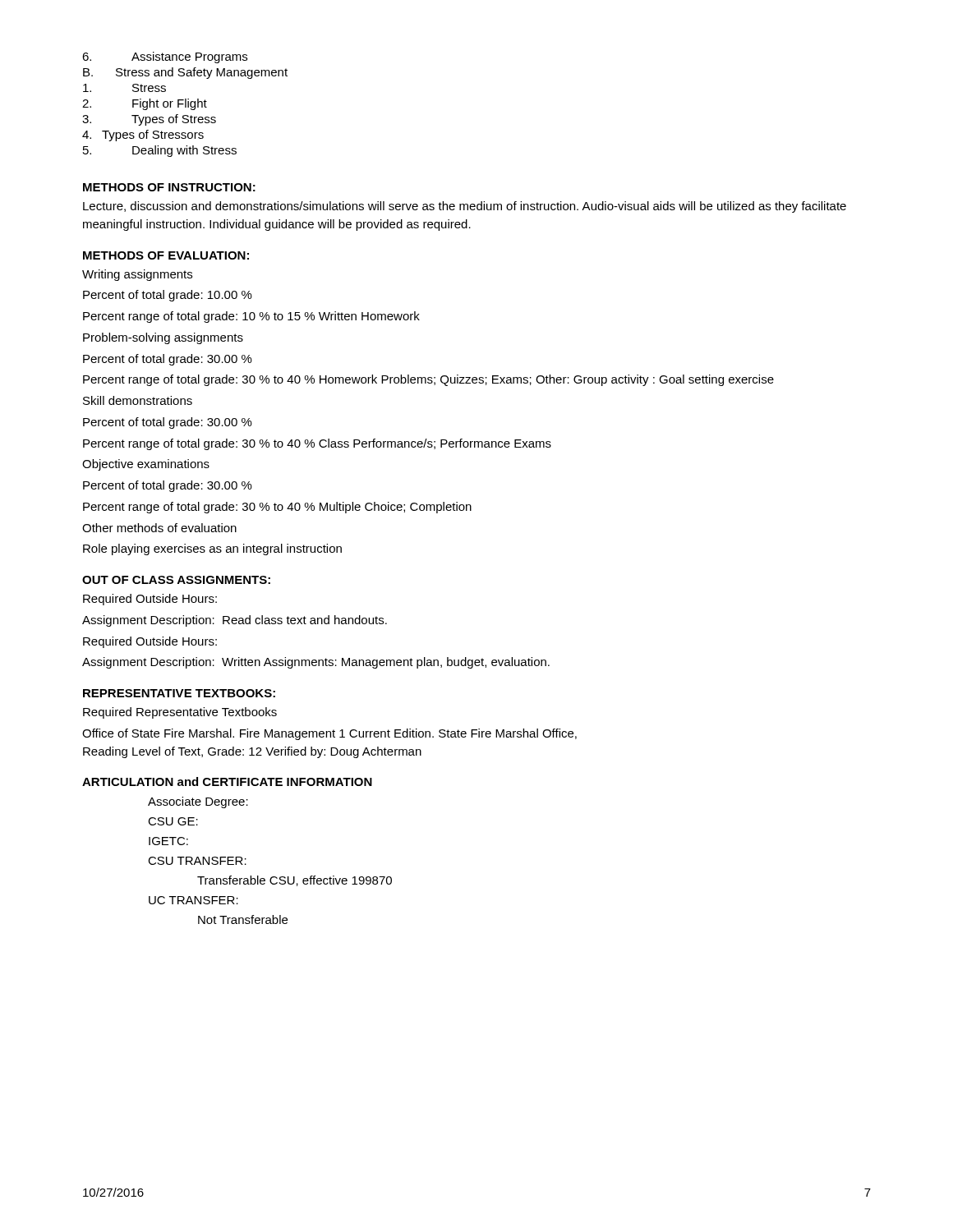Point to the text starting "5. Dealing with Stress"
953x1232 pixels.
160,150
